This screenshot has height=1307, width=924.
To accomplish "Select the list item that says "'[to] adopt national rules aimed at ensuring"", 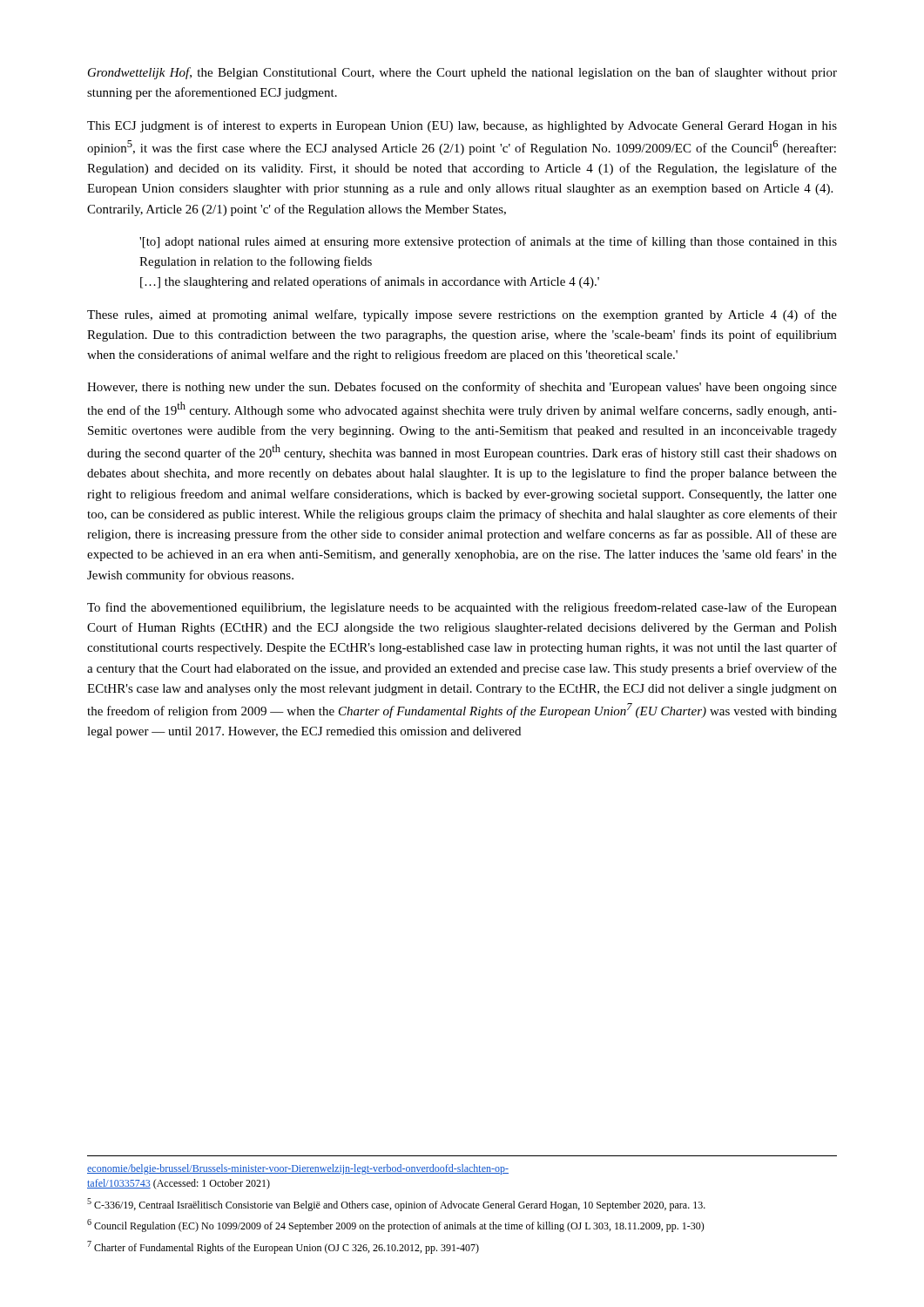I will 488,242.
